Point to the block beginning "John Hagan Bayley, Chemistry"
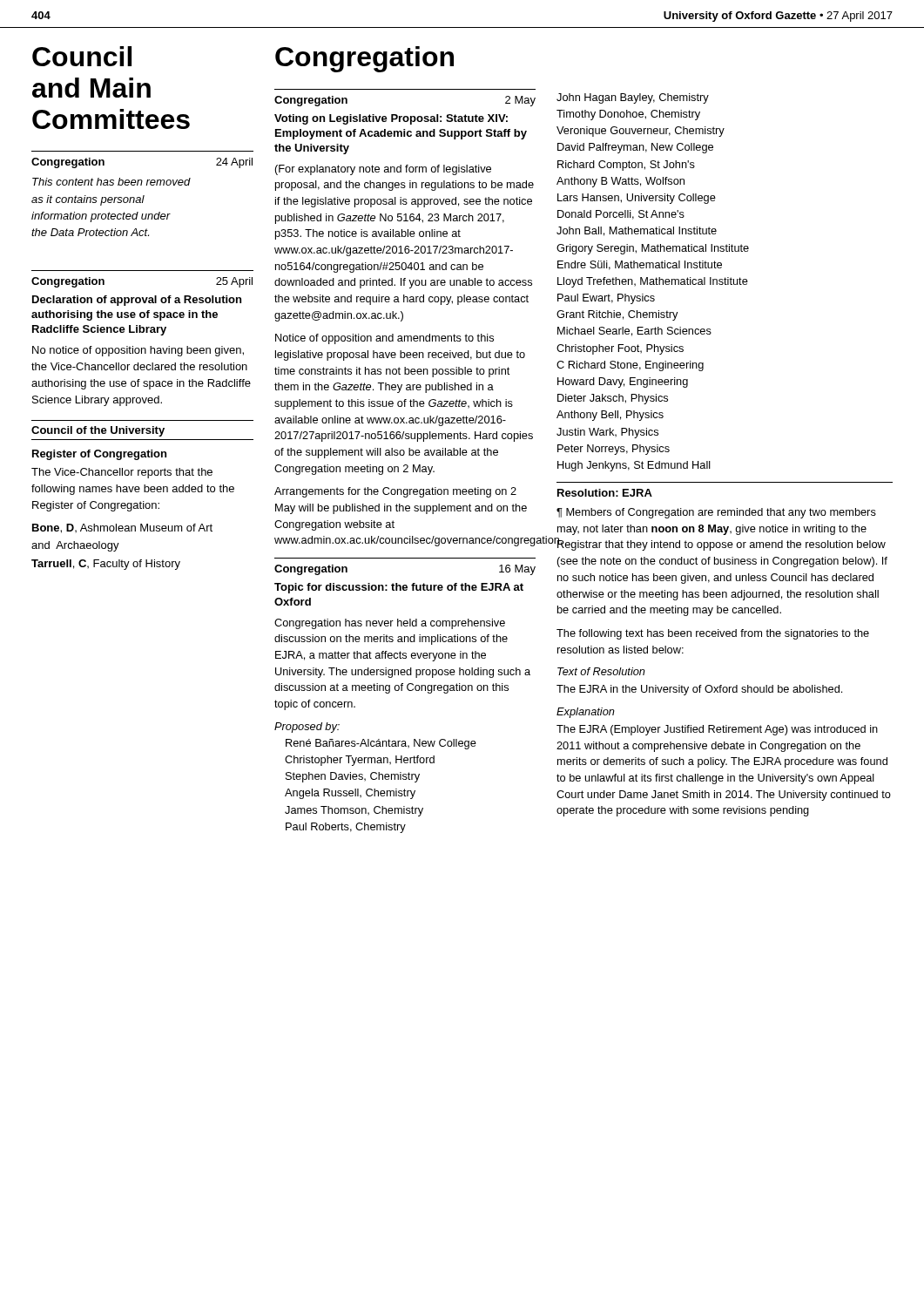924x1307 pixels. [653, 281]
